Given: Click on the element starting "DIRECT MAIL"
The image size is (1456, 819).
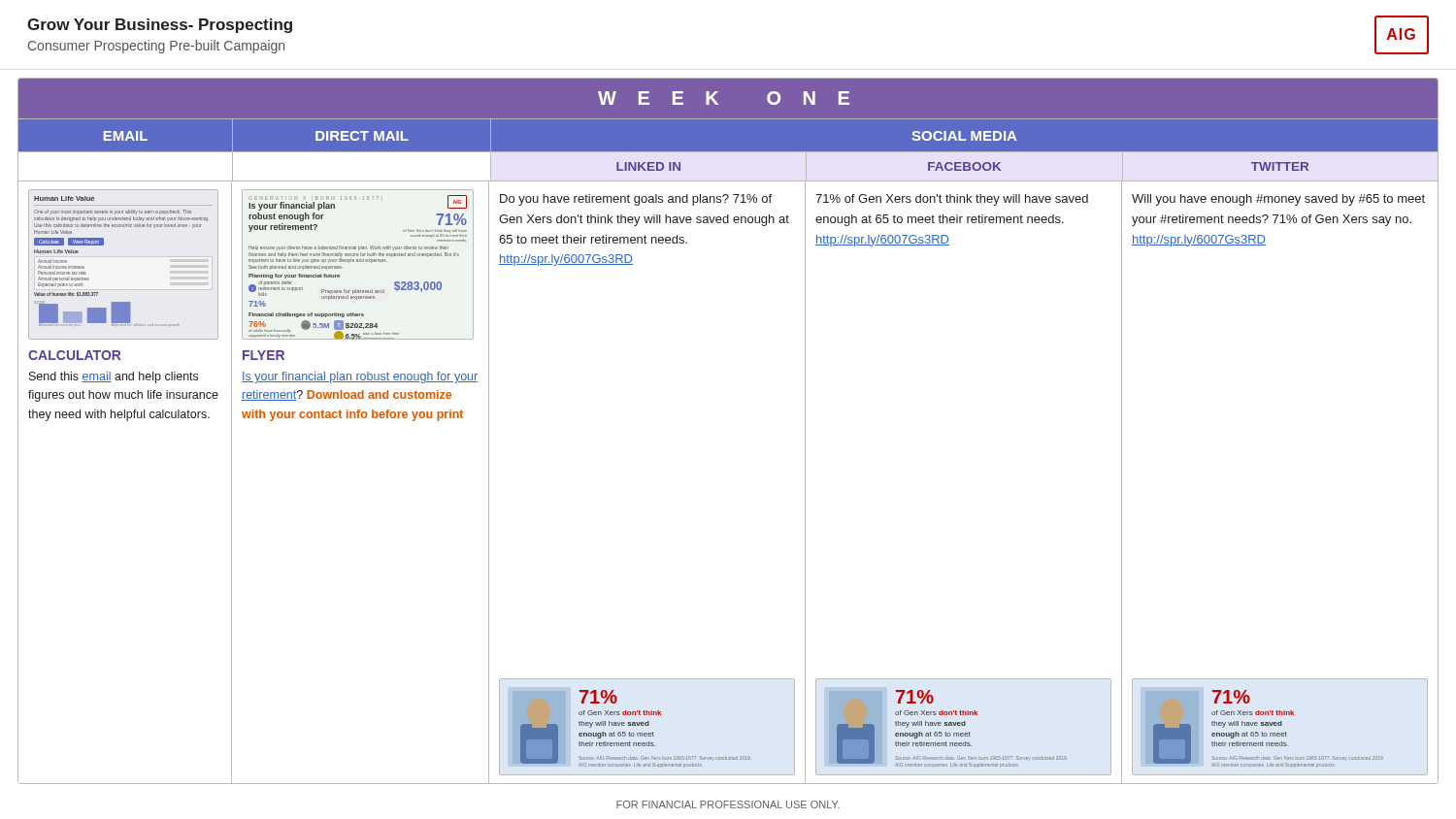Looking at the screenshot, I should coord(362,135).
